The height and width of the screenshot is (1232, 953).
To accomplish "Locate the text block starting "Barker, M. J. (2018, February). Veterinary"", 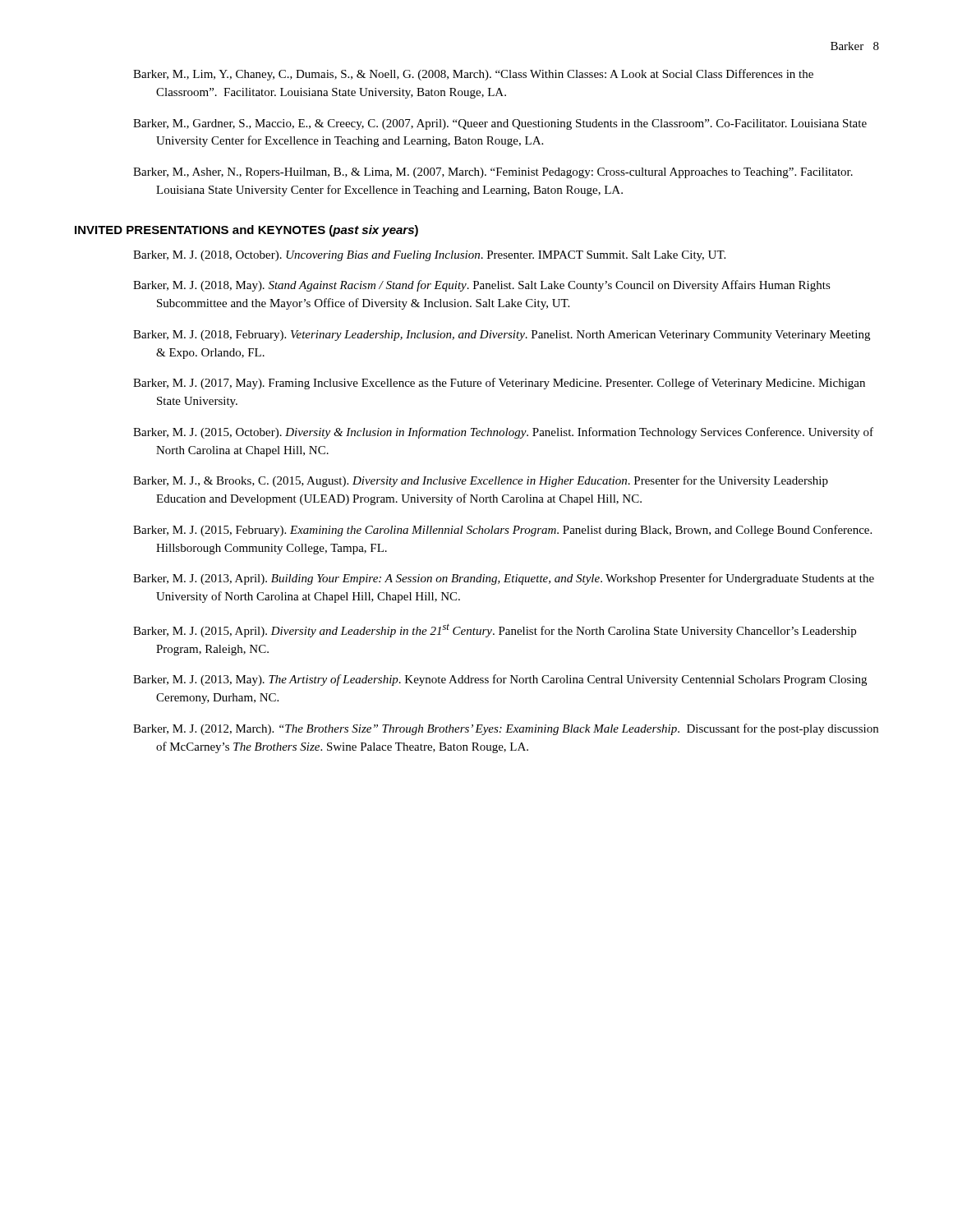I will (x=502, y=343).
